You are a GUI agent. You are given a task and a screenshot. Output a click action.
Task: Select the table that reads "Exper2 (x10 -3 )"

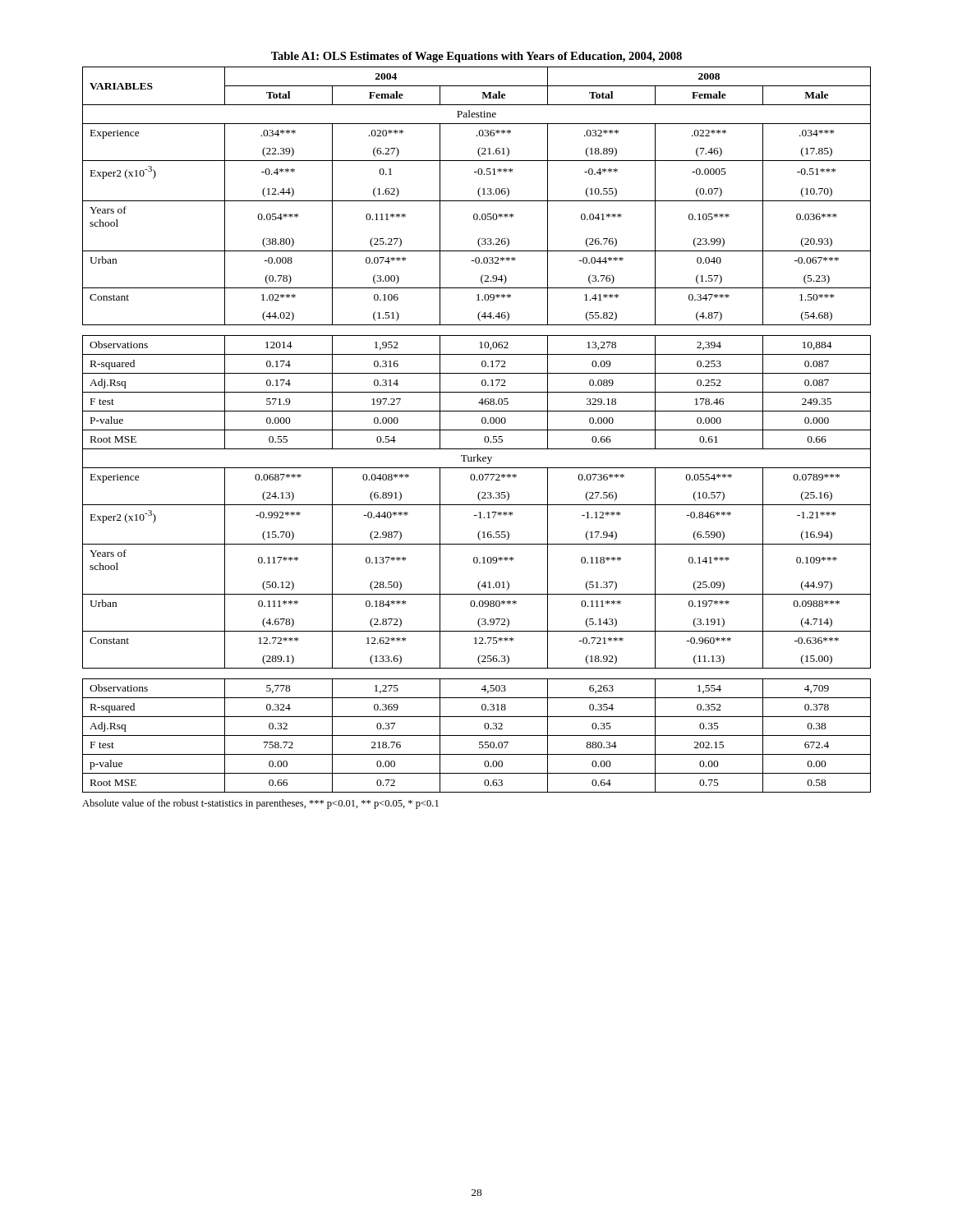[476, 430]
